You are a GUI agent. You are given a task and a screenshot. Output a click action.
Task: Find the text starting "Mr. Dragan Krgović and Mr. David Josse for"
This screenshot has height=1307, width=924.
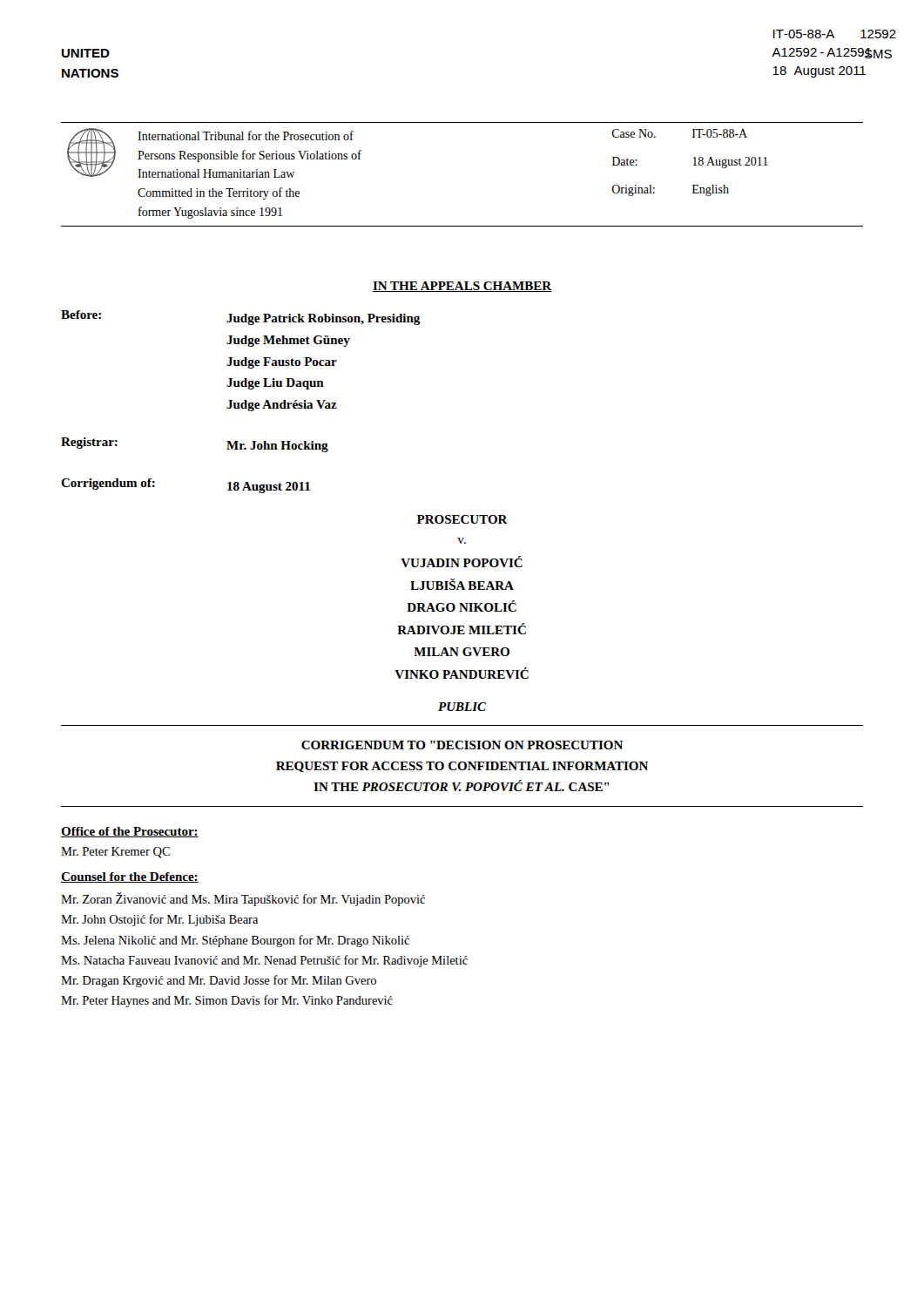point(219,980)
